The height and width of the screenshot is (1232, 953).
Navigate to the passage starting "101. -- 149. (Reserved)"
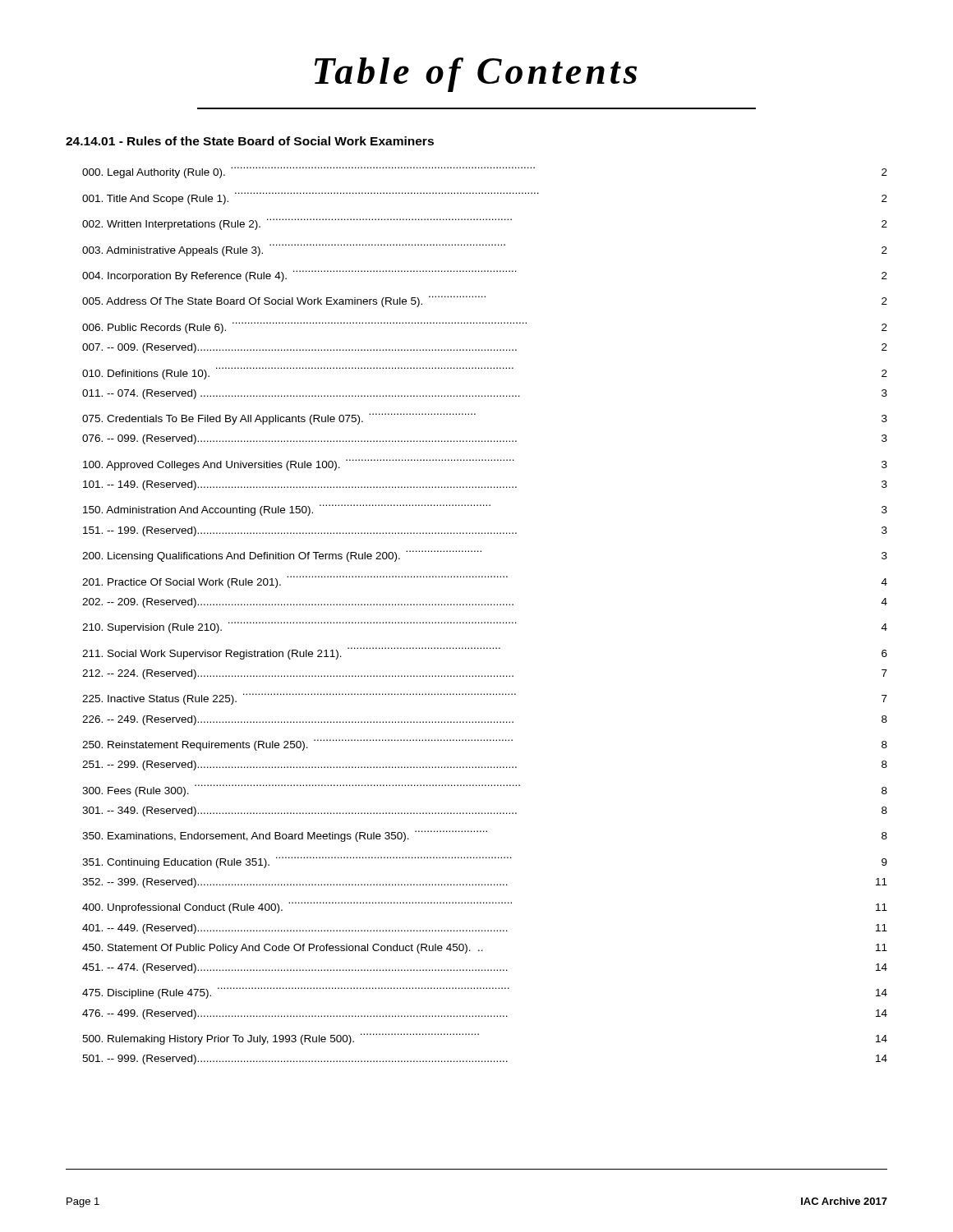(x=485, y=484)
